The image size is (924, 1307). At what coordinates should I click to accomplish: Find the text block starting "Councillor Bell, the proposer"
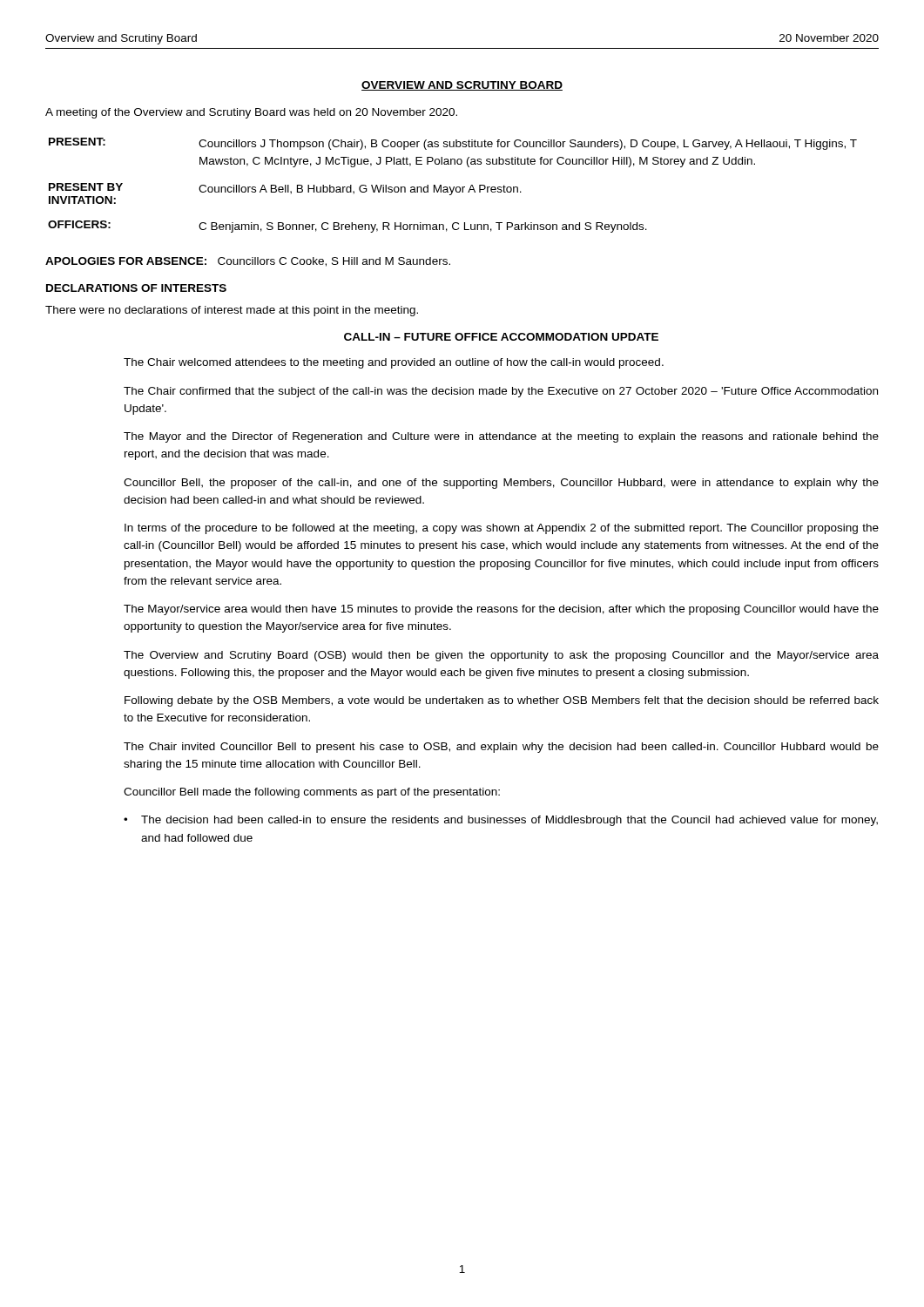click(501, 491)
